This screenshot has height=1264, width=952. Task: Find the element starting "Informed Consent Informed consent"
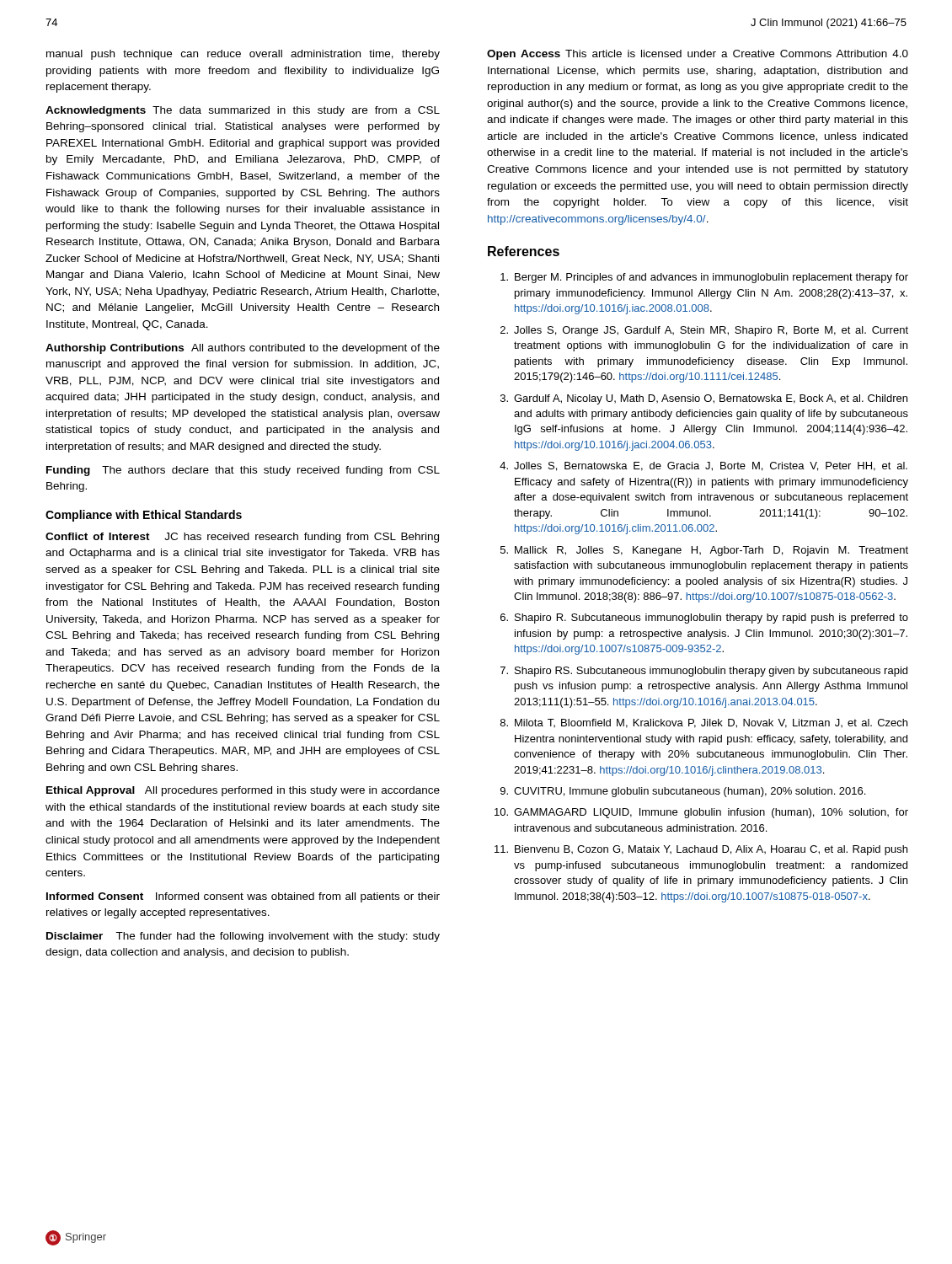click(x=243, y=904)
